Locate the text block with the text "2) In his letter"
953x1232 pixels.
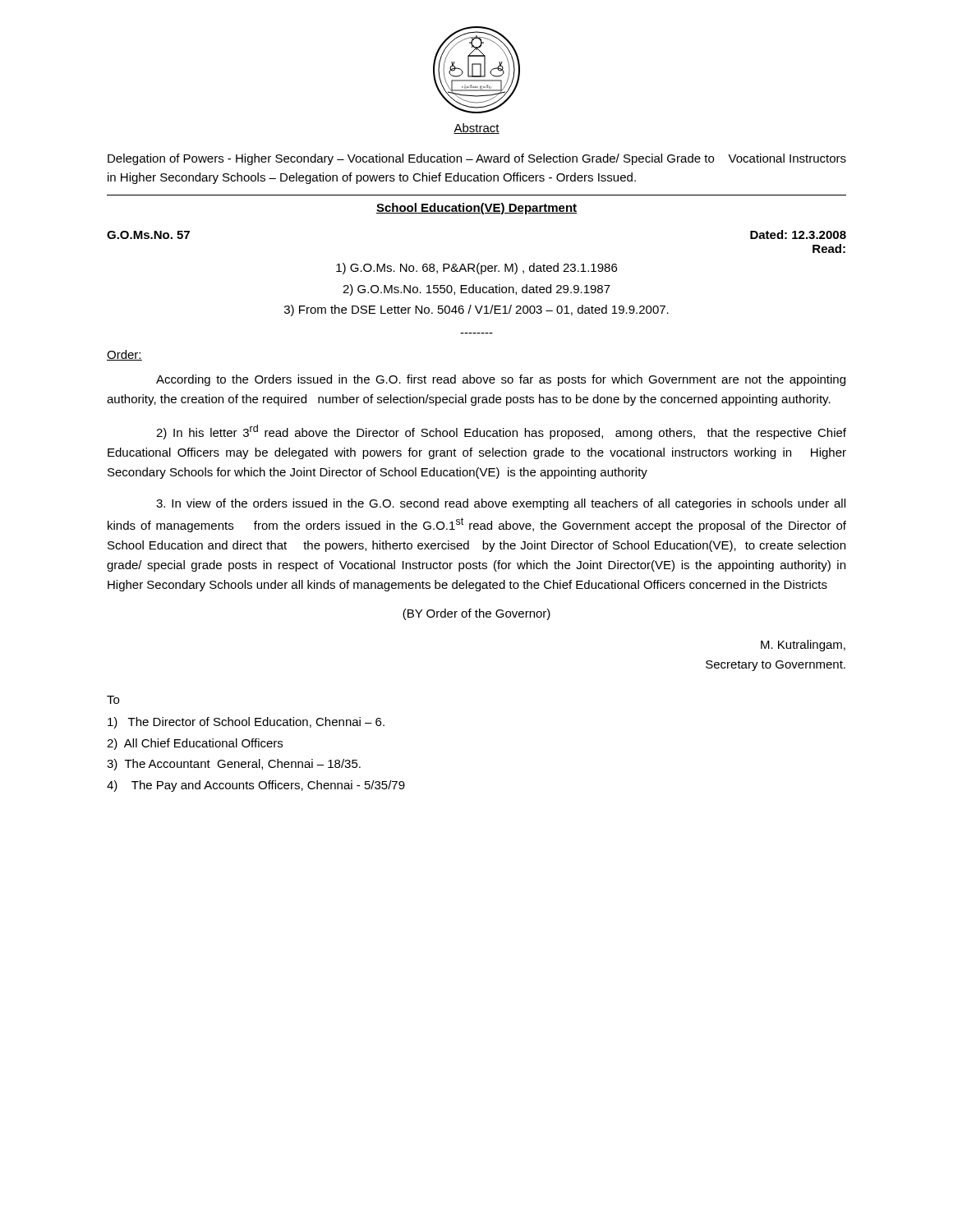tap(476, 450)
